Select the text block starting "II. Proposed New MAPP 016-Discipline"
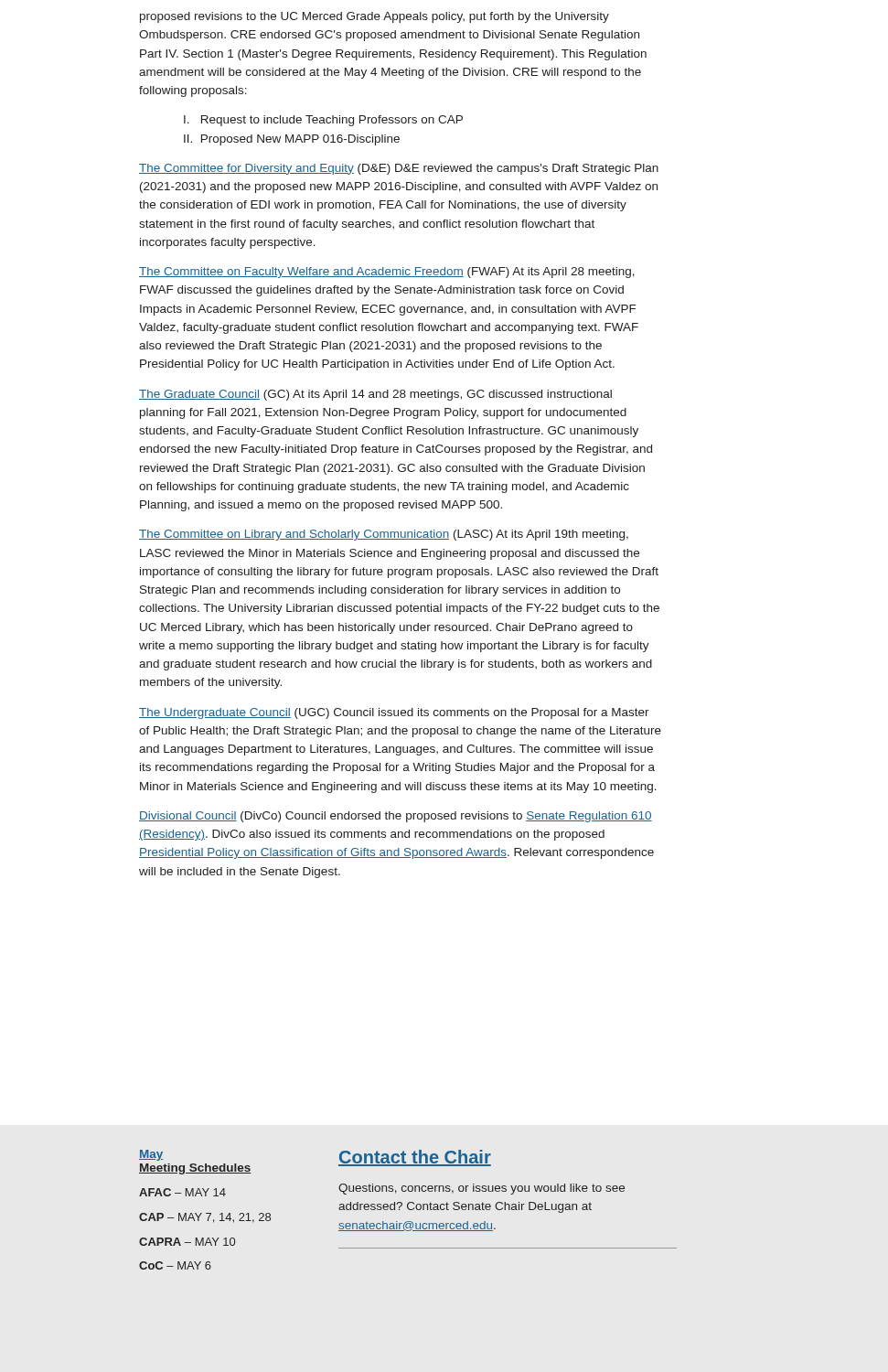This screenshot has width=888, height=1372. (292, 138)
